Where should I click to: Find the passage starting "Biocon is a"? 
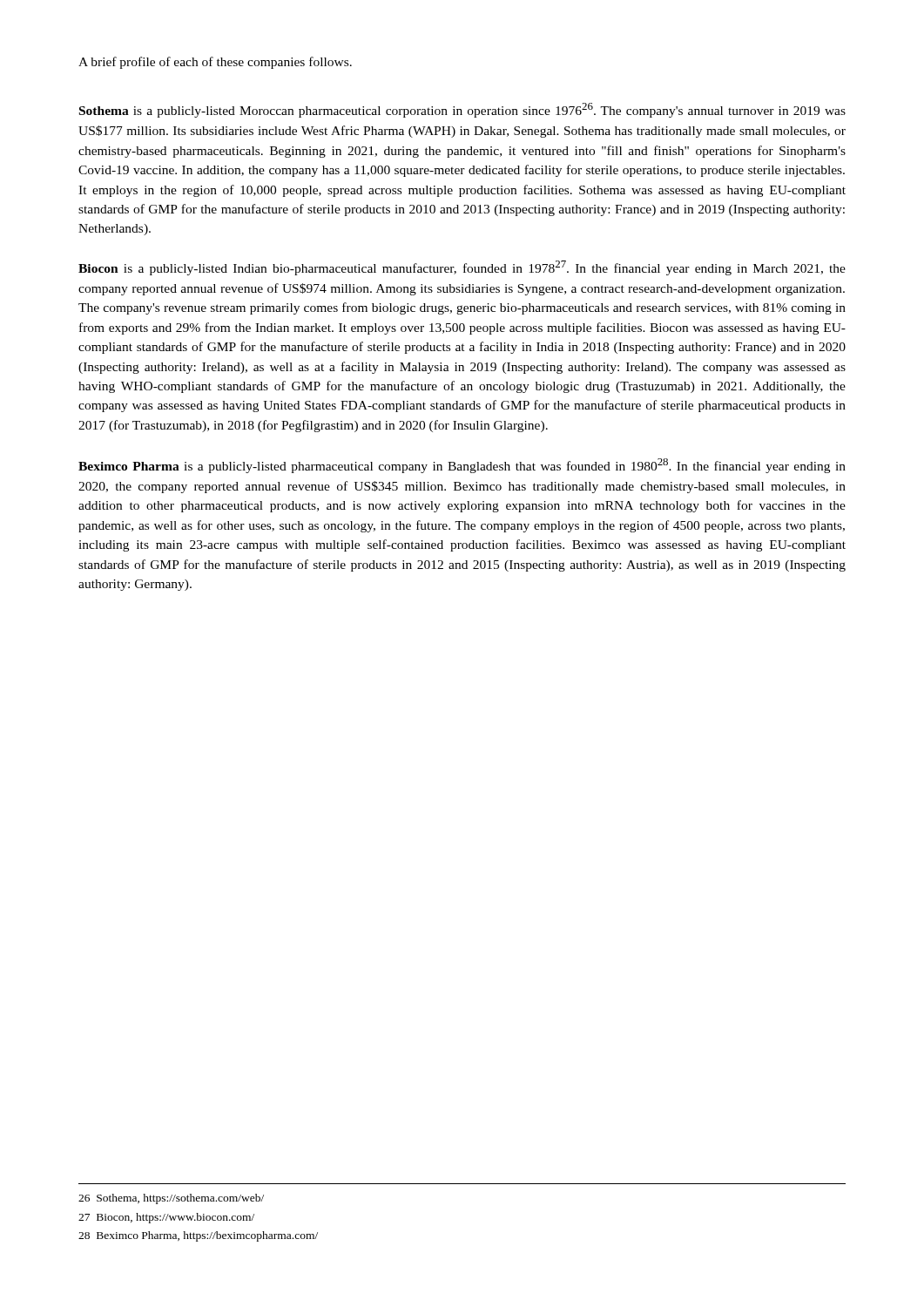coord(462,345)
